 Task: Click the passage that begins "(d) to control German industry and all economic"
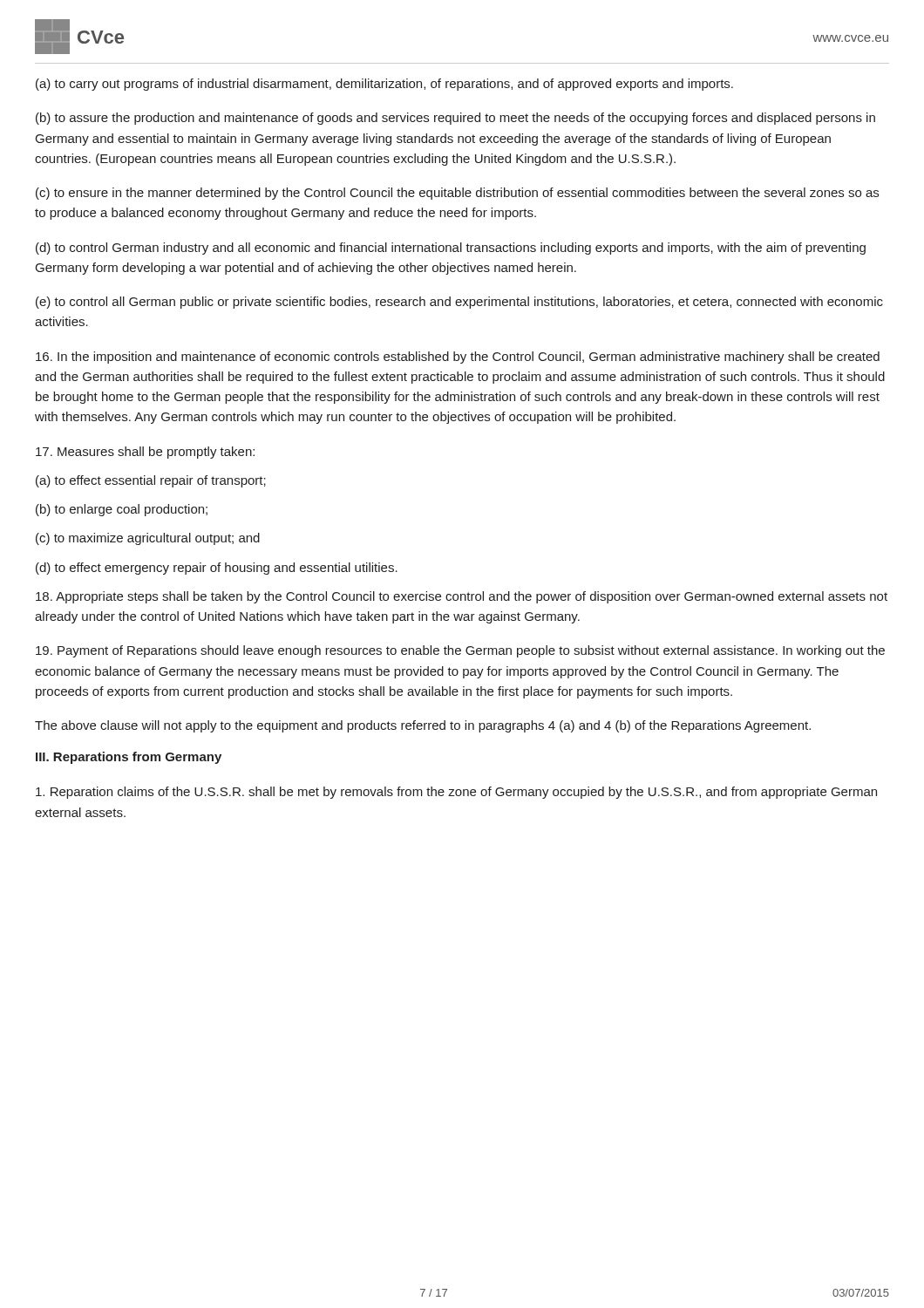[x=451, y=257]
